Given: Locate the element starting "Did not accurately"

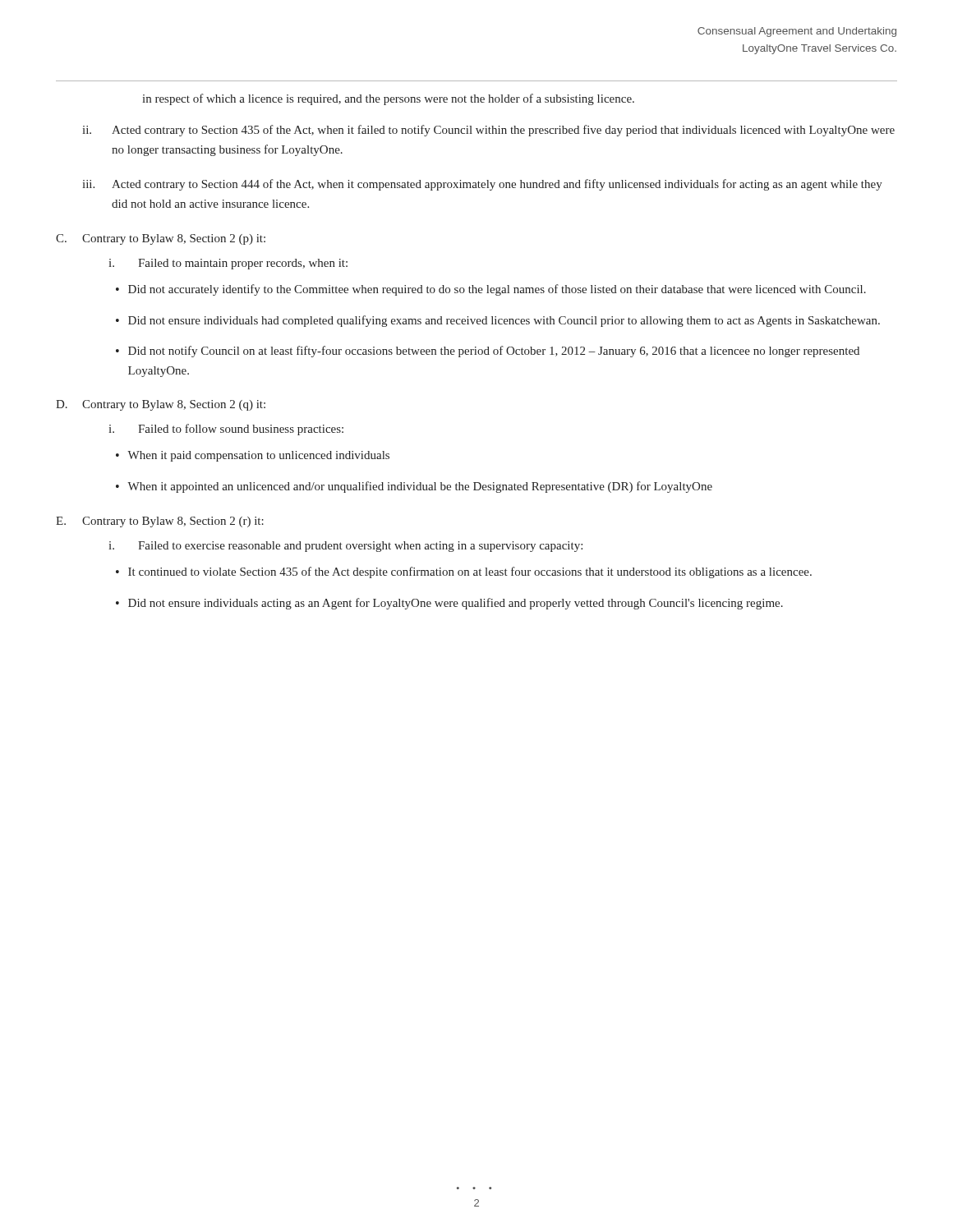Looking at the screenshot, I should (497, 289).
